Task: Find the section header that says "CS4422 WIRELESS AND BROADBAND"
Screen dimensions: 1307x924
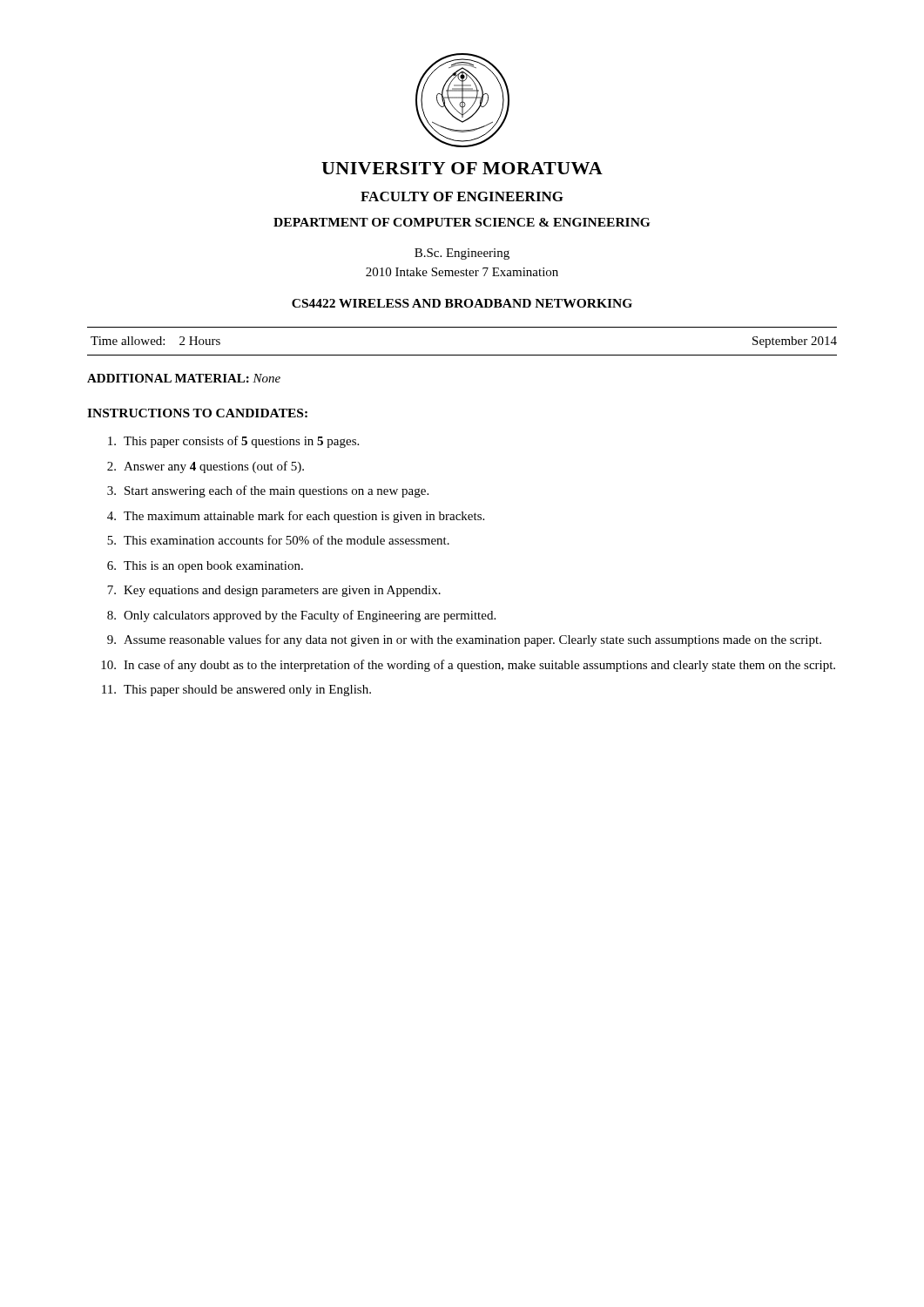Action: click(x=462, y=303)
